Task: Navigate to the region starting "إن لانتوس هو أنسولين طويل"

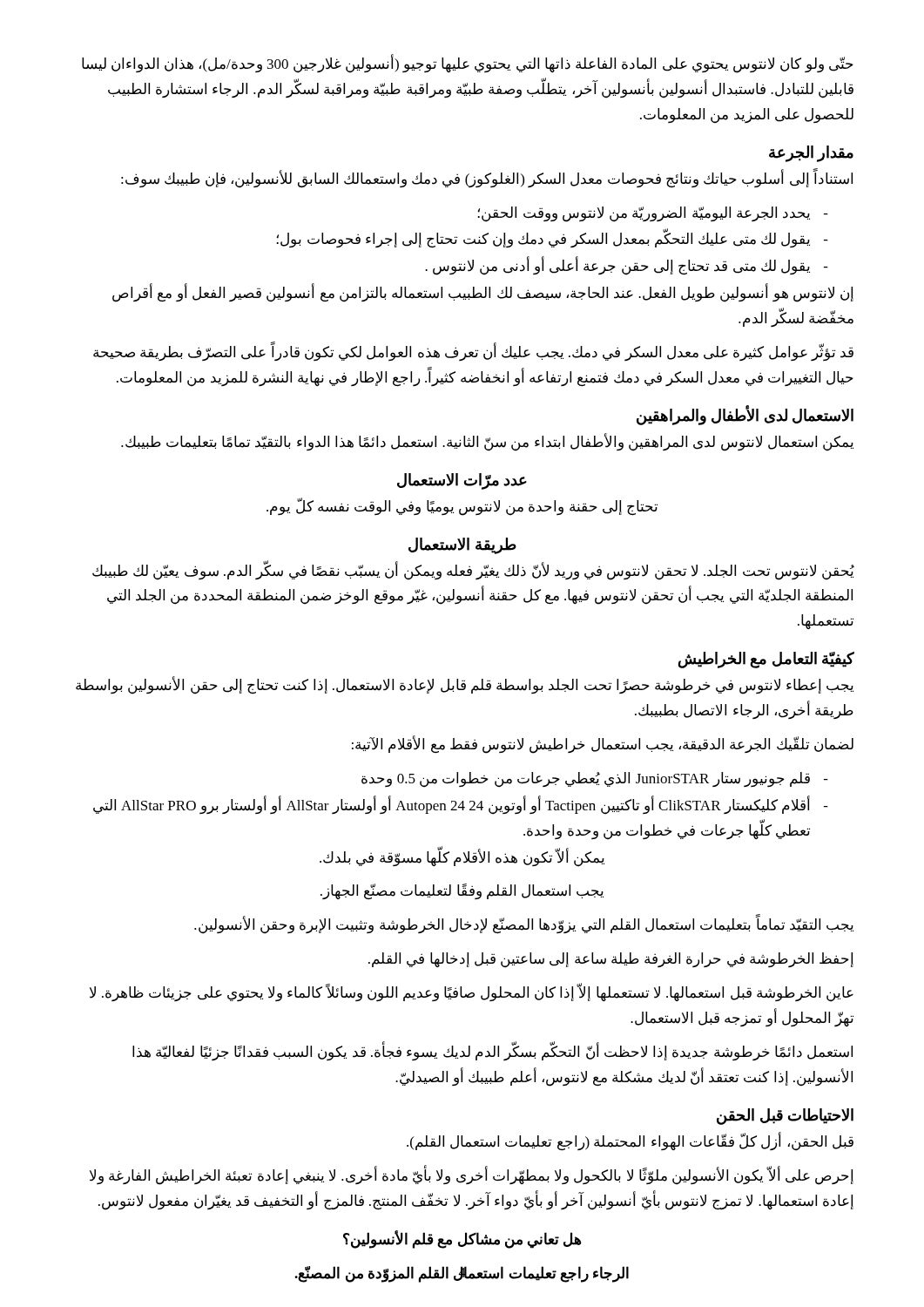Action: [483, 306]
